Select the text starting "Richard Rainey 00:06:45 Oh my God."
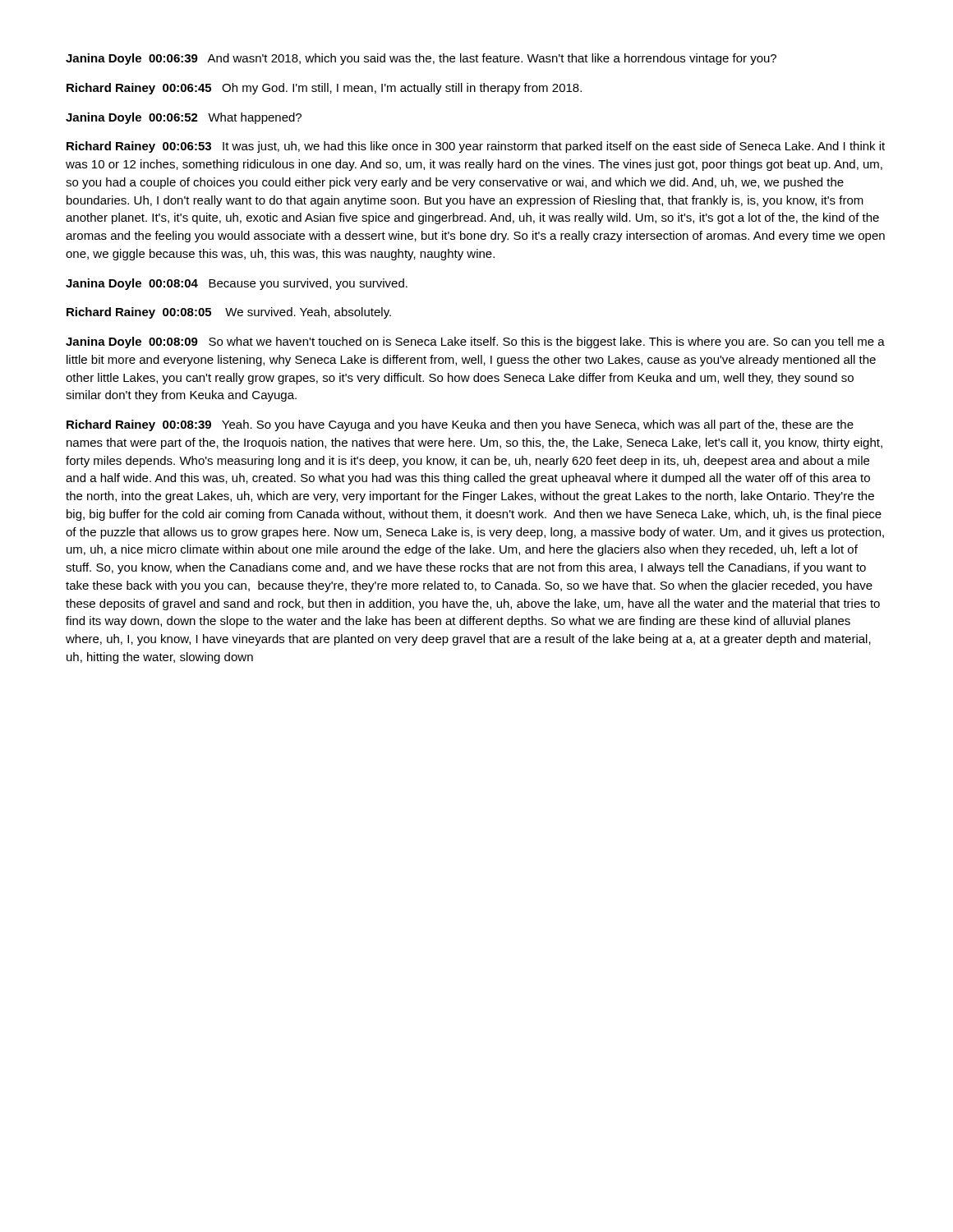953x1232 pixels. click(324, 87)
